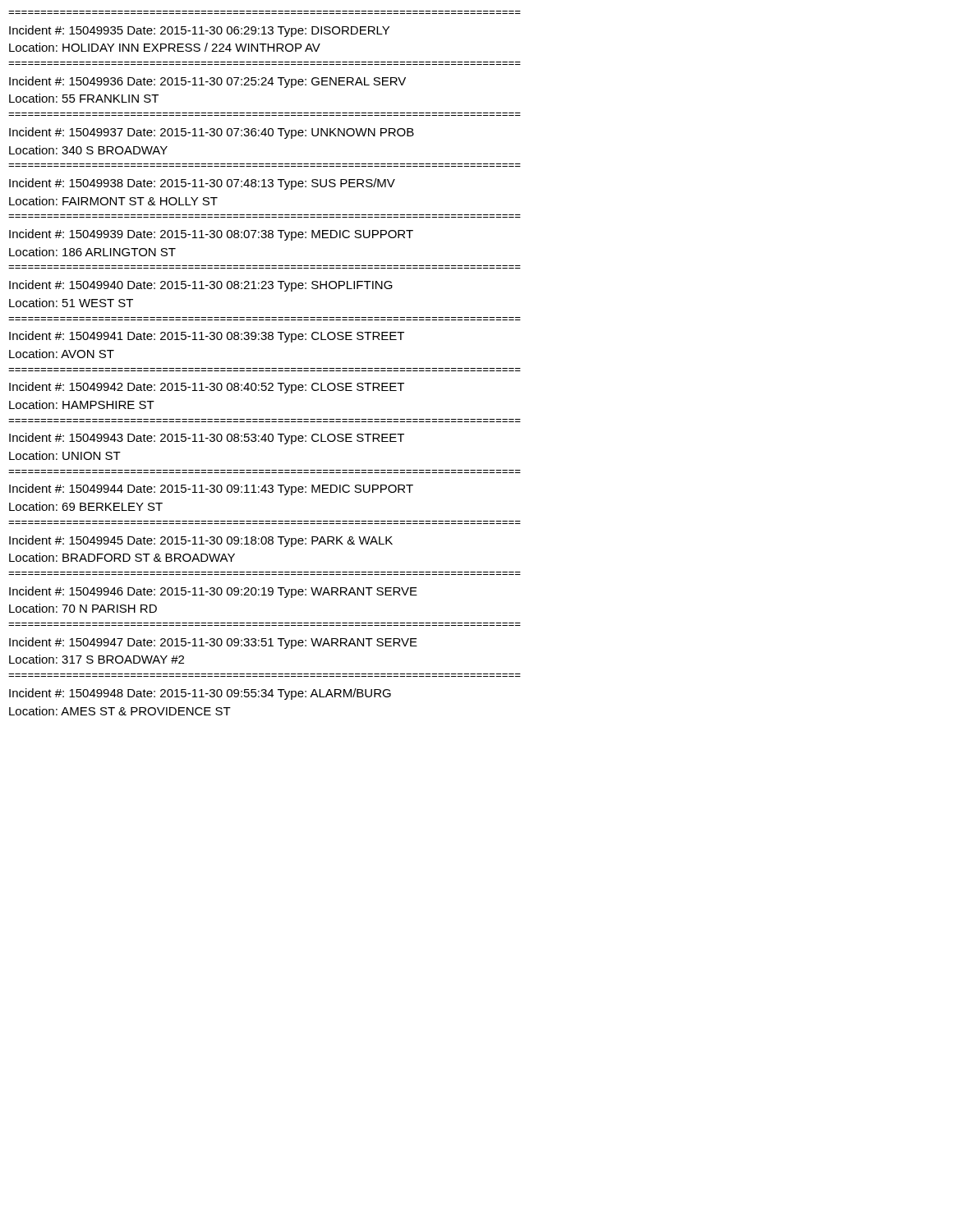Find the list item that says "================================================================================ Incident #: 15049942 Date: 2015-11-30 08:40:52 Type:"
The width and height of the screenshot is (953, 1232).
click(207, 388)
